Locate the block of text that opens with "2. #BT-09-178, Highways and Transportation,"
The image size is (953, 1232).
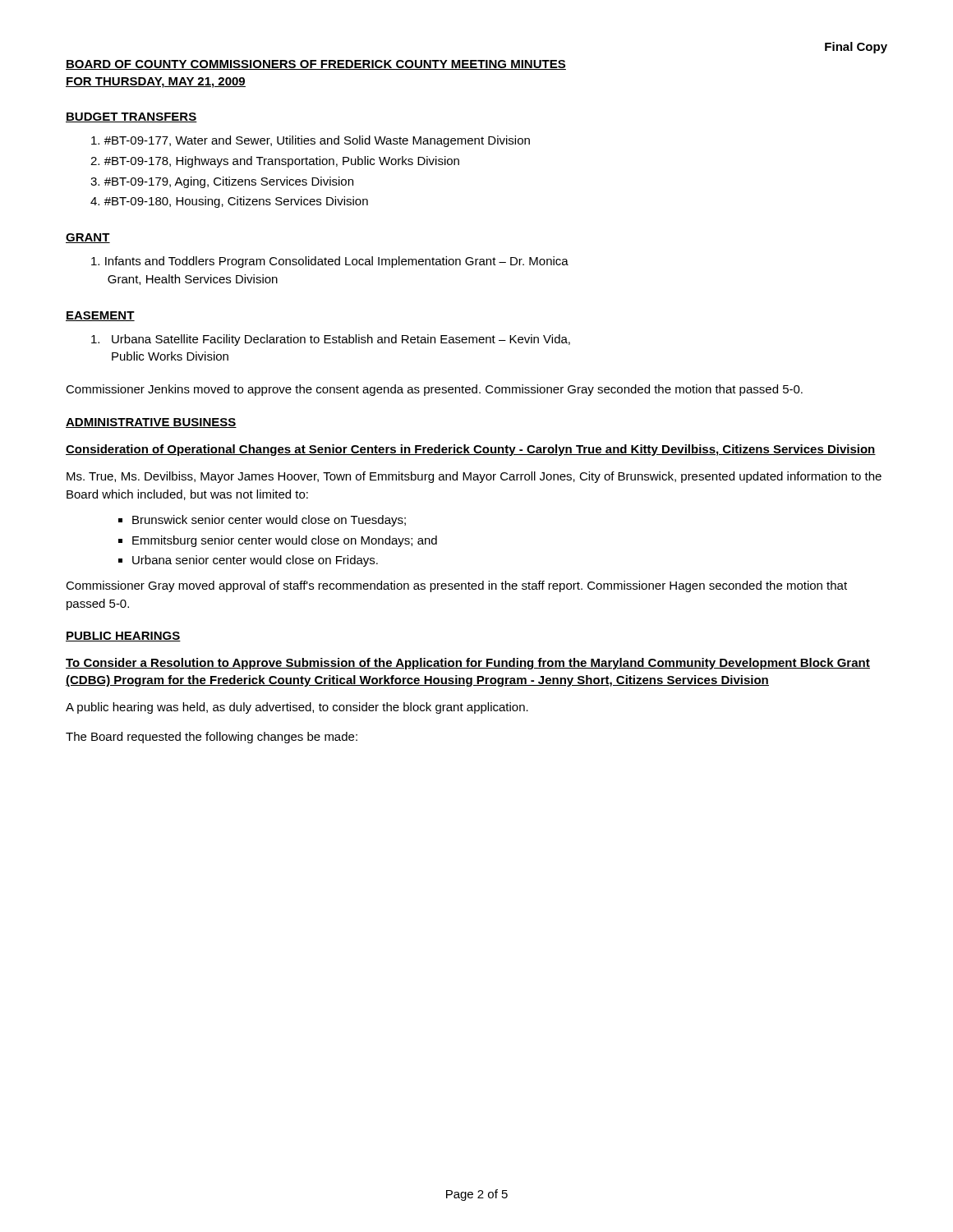click(x=275, y=160)
